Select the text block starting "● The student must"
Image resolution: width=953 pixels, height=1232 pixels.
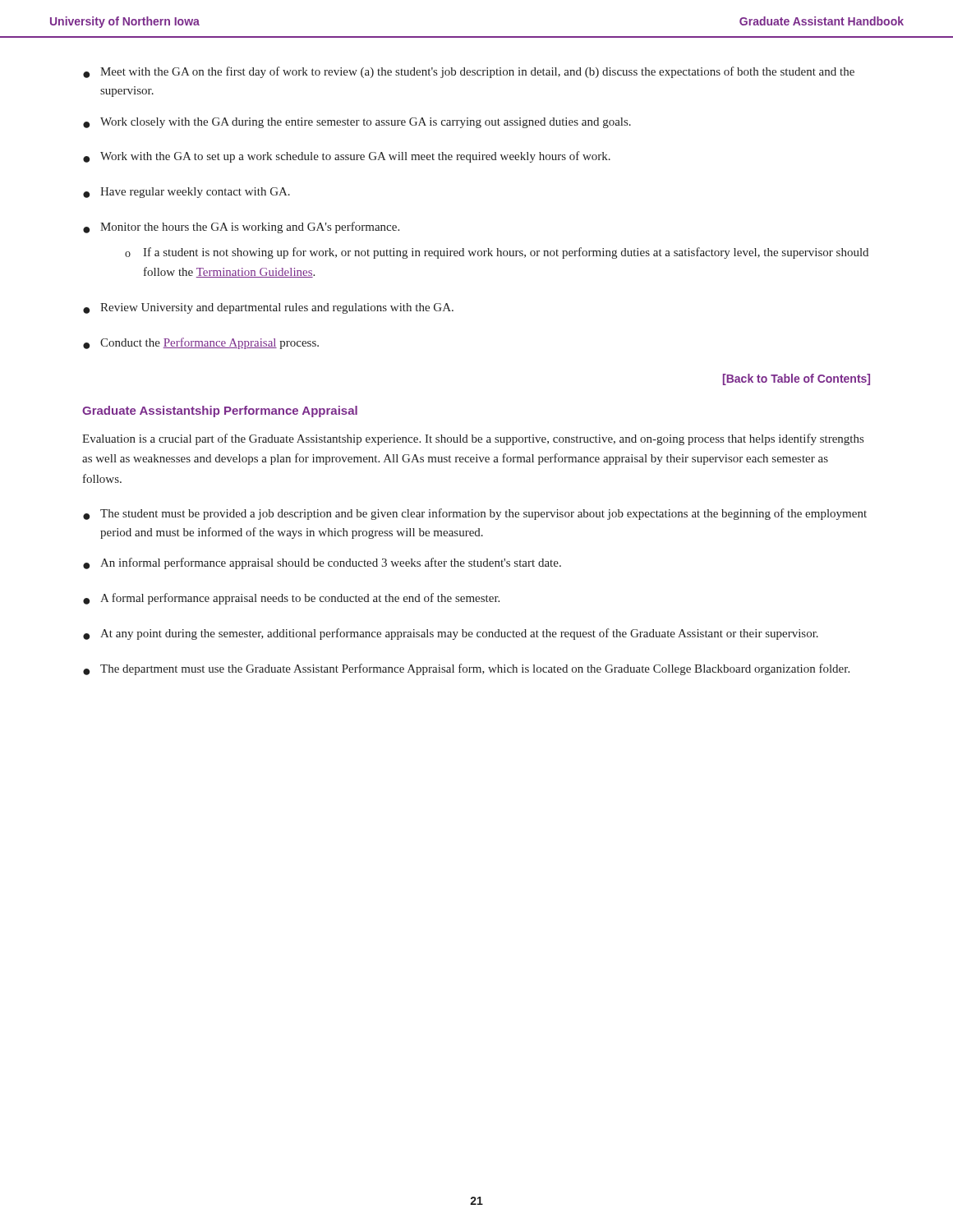(476, 523)
